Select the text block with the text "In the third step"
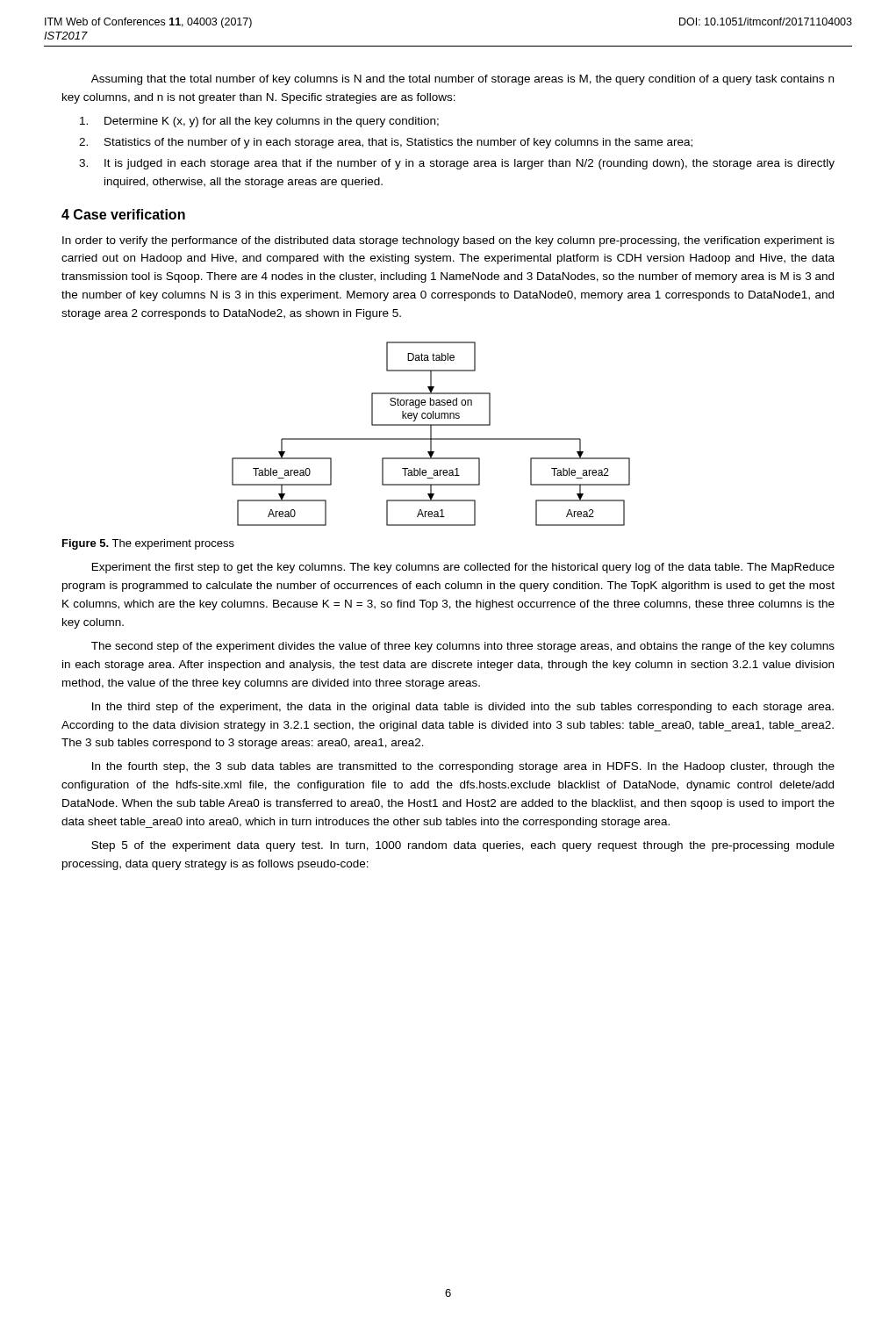Image resolution: width=896 pixels, height=1317 pixels. point(448,724)
